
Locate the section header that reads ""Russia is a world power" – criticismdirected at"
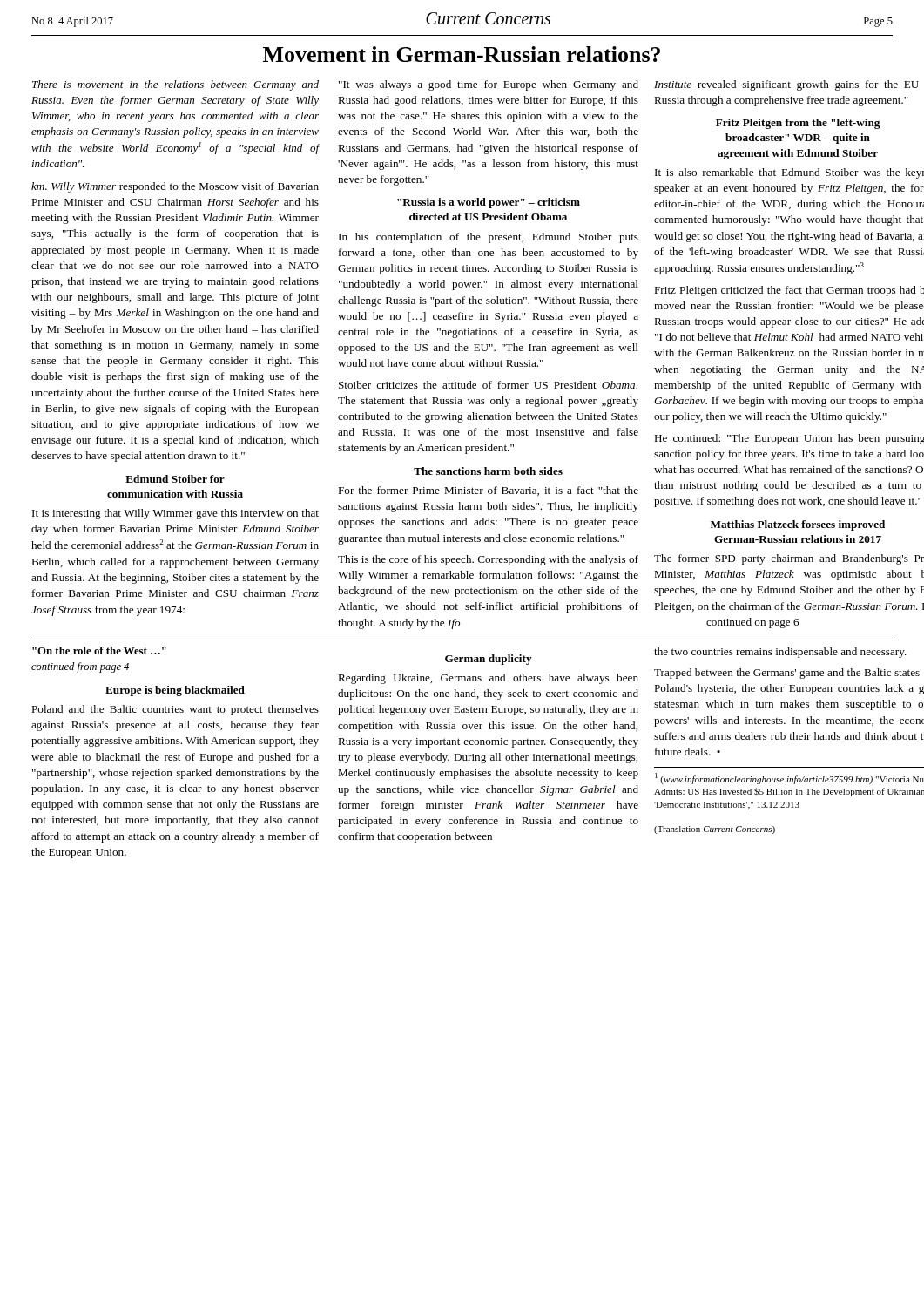point(488,209)
